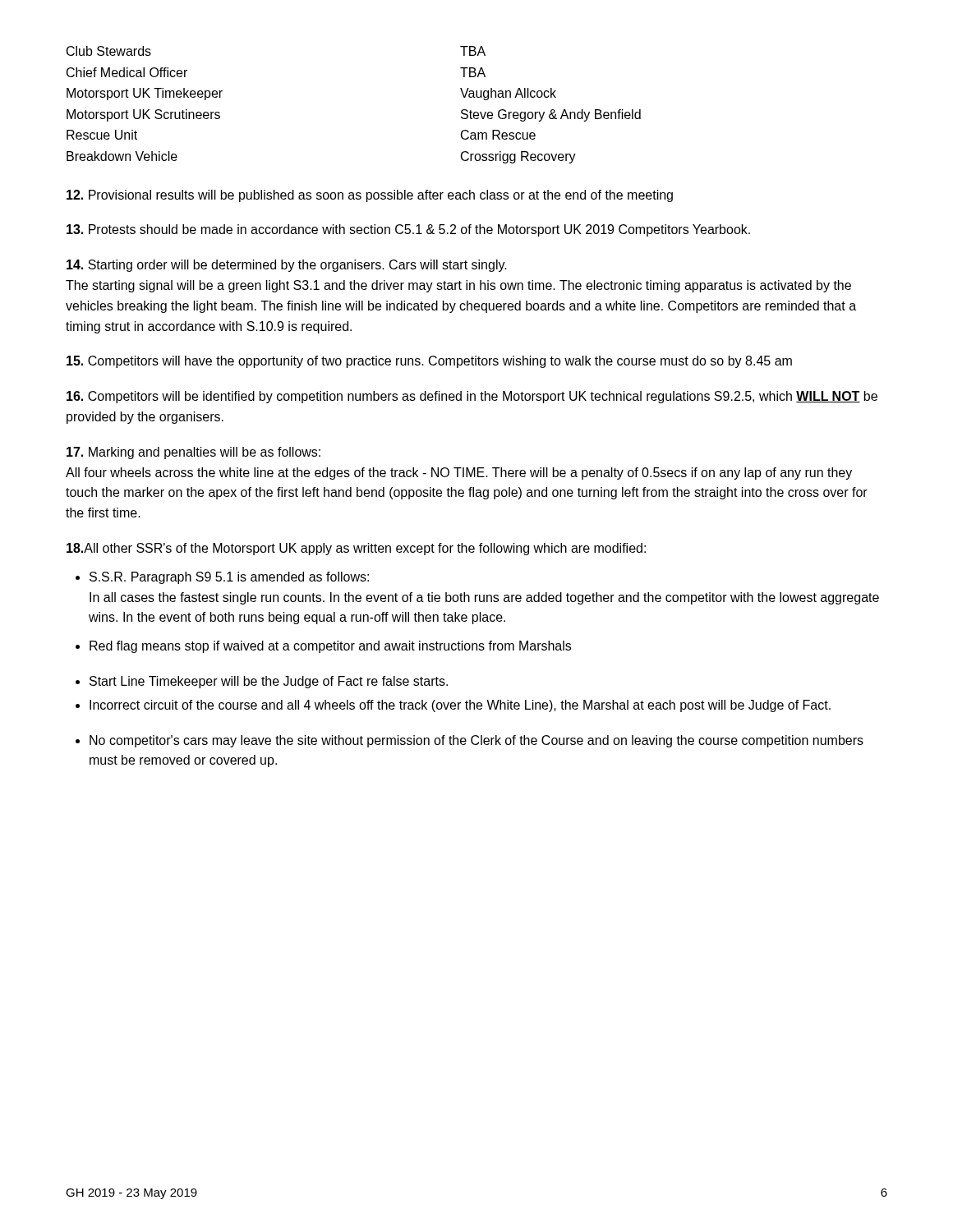Click on the text block starting "Red flag means stop"

coord(330,646)
